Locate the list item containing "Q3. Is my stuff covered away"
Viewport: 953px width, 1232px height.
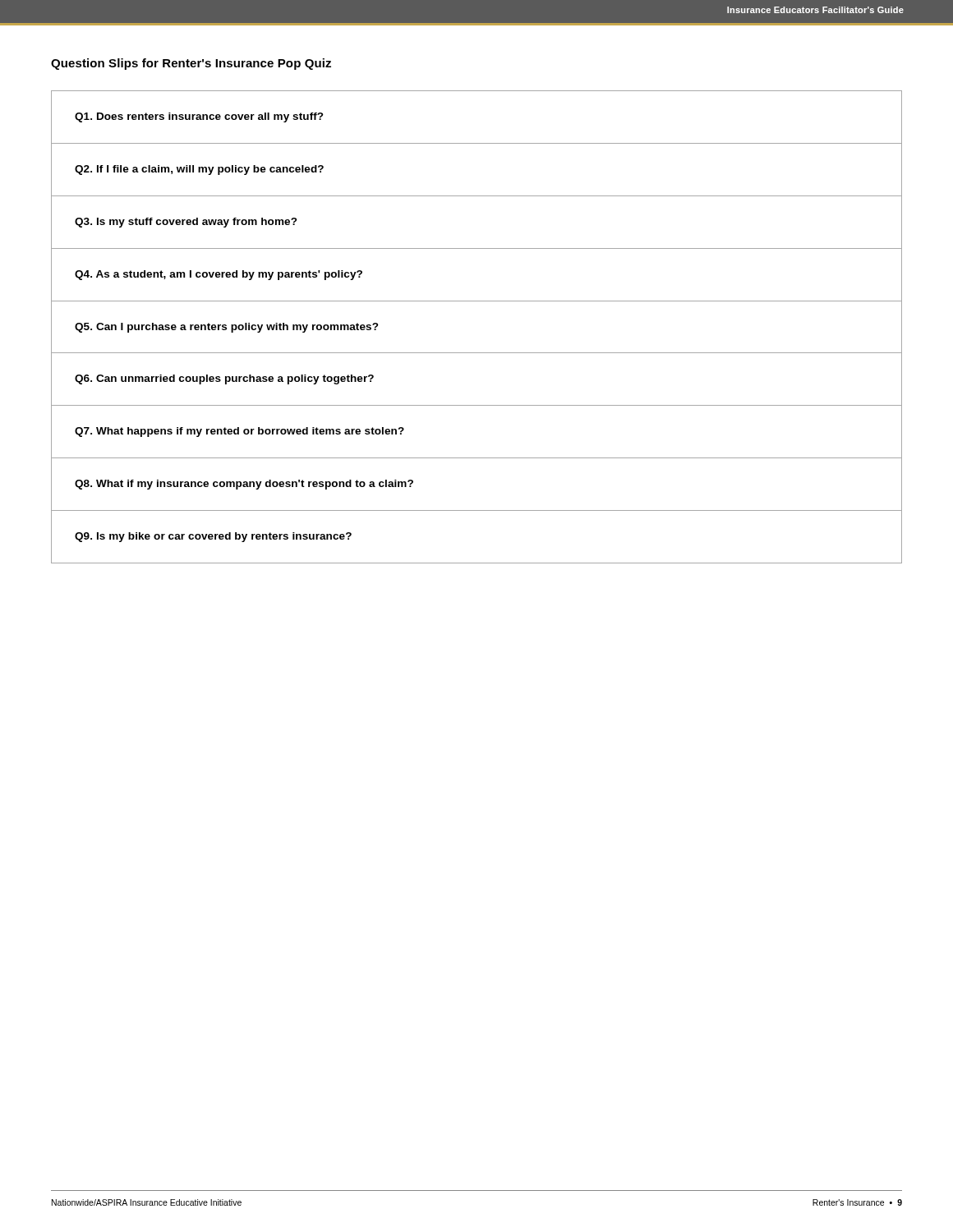click(x=186, y=221)
